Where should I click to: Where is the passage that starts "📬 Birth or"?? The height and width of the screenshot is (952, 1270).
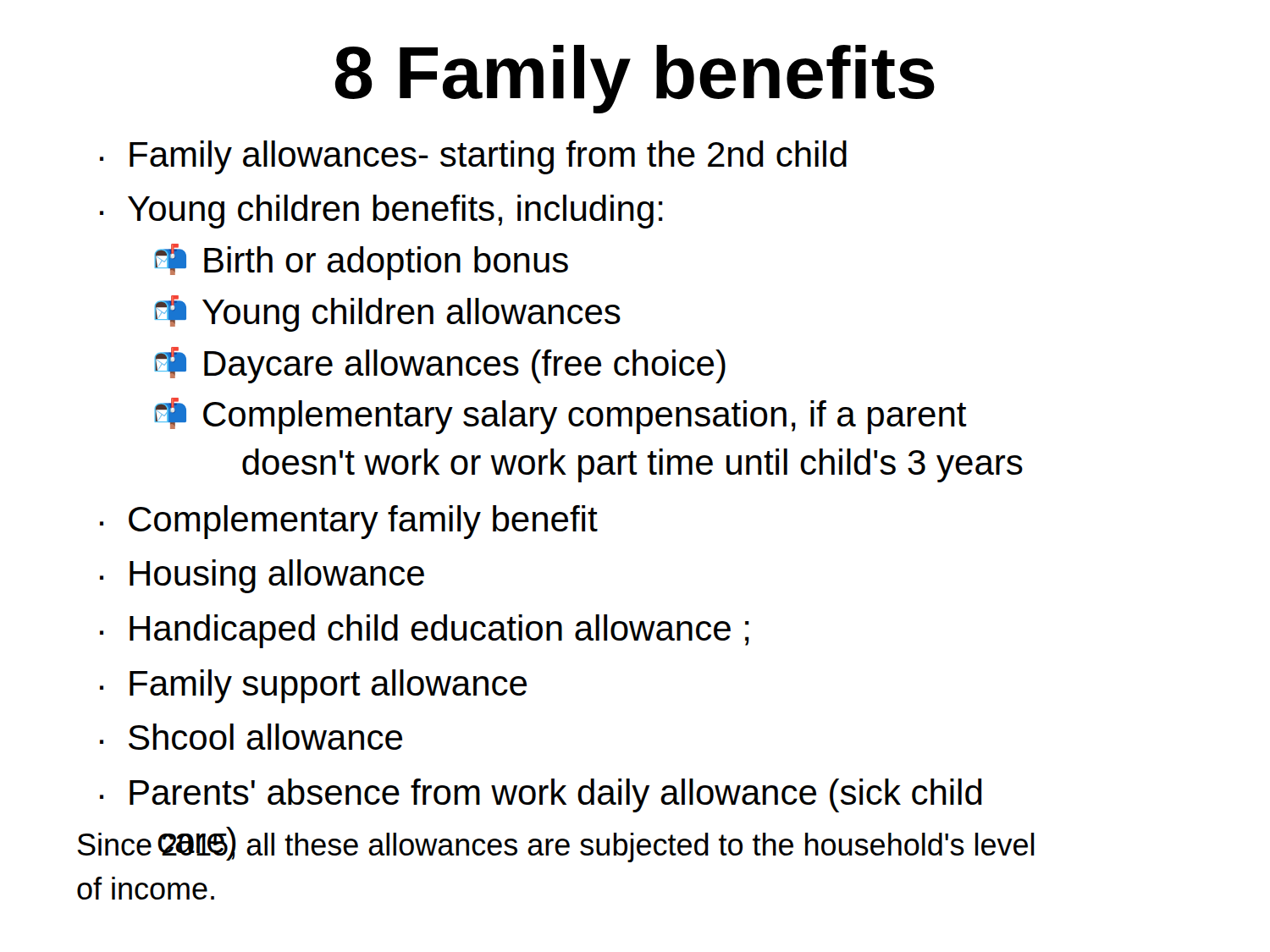[x=361, y=262]
